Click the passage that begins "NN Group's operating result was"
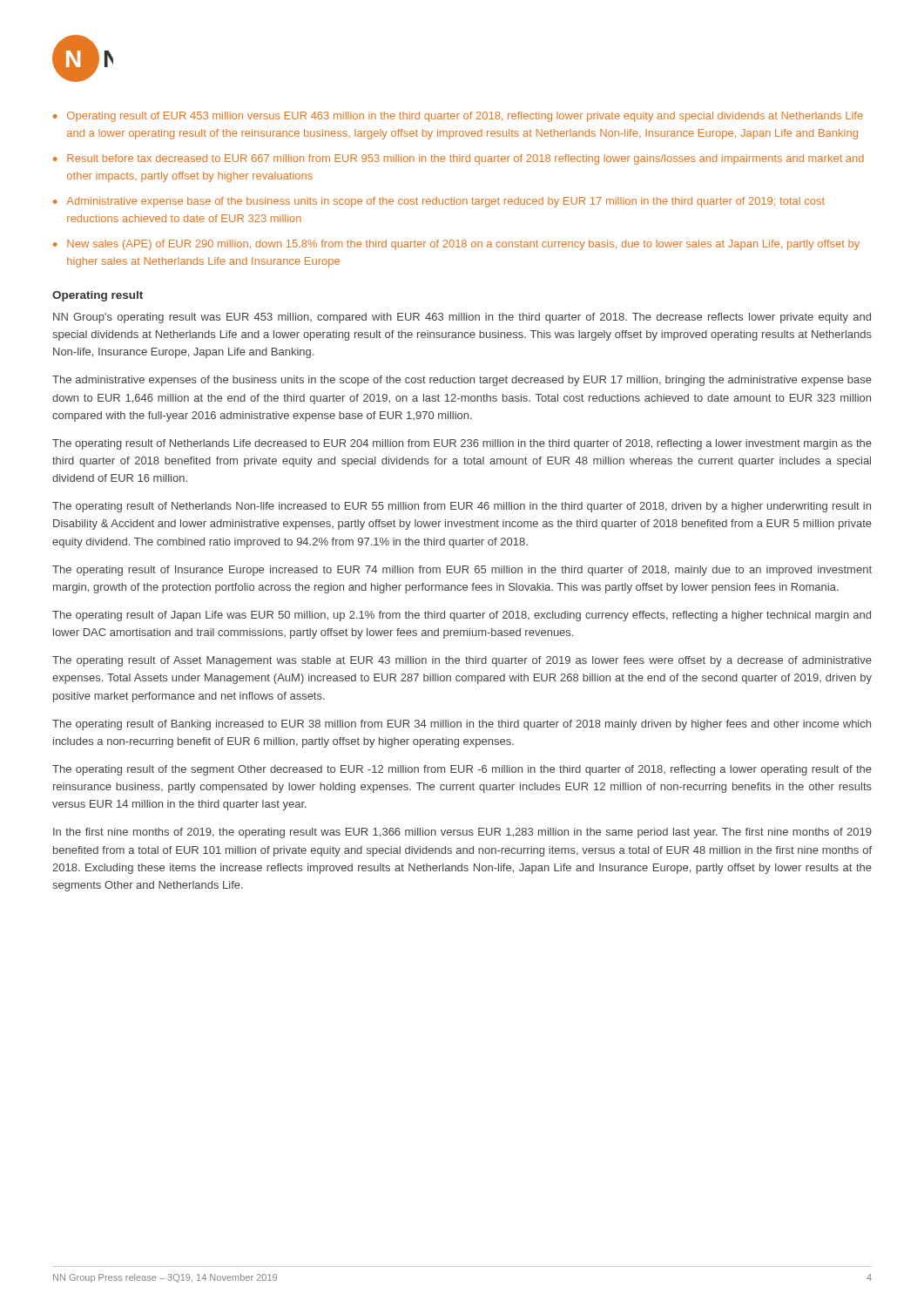 (462, 334)
